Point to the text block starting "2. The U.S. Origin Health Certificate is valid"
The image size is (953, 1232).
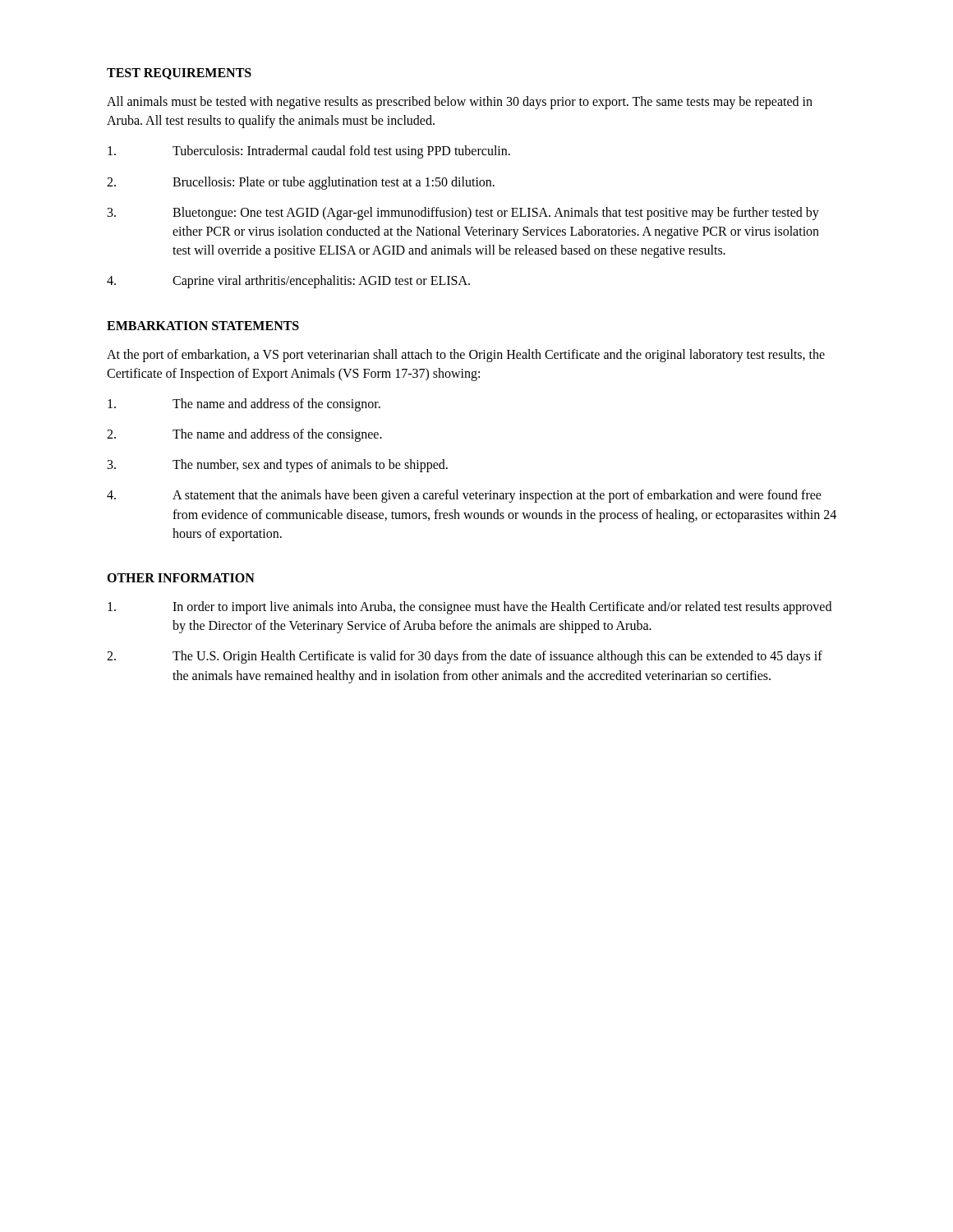click(x=472, y=666)
